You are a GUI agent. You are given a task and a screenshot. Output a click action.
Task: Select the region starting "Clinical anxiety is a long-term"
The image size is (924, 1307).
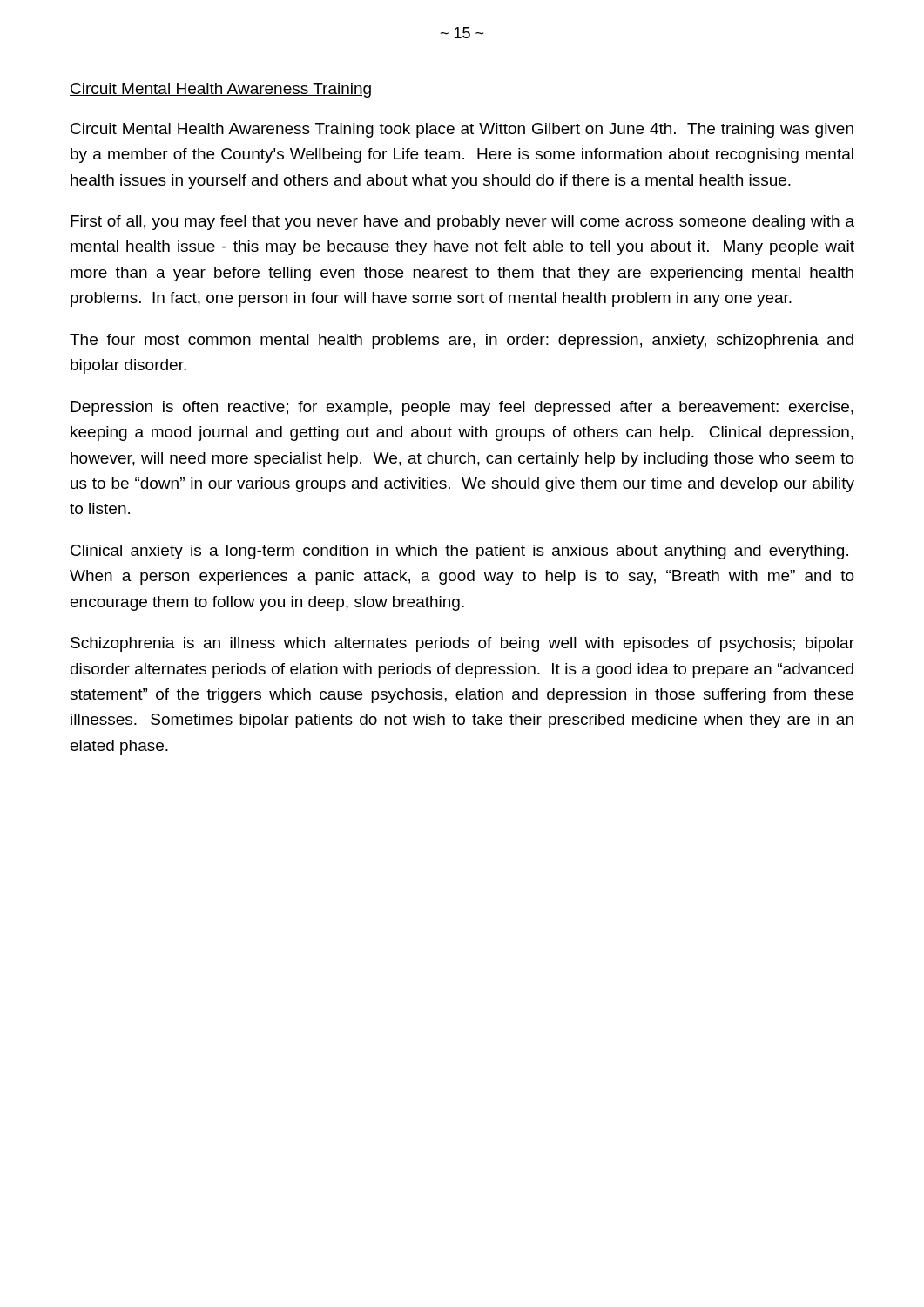point(462,576)
